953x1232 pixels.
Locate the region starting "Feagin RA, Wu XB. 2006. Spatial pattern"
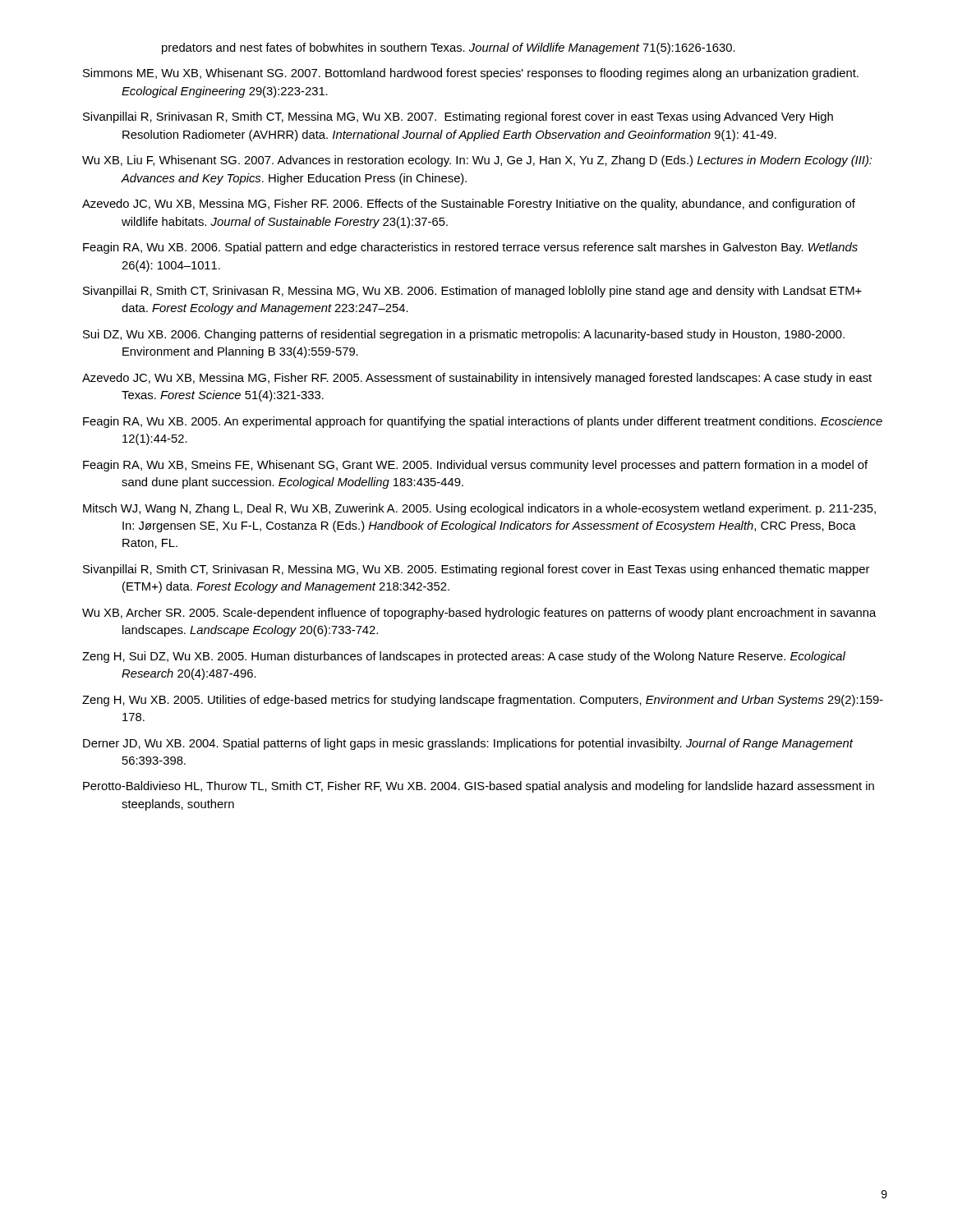(470, 256)
